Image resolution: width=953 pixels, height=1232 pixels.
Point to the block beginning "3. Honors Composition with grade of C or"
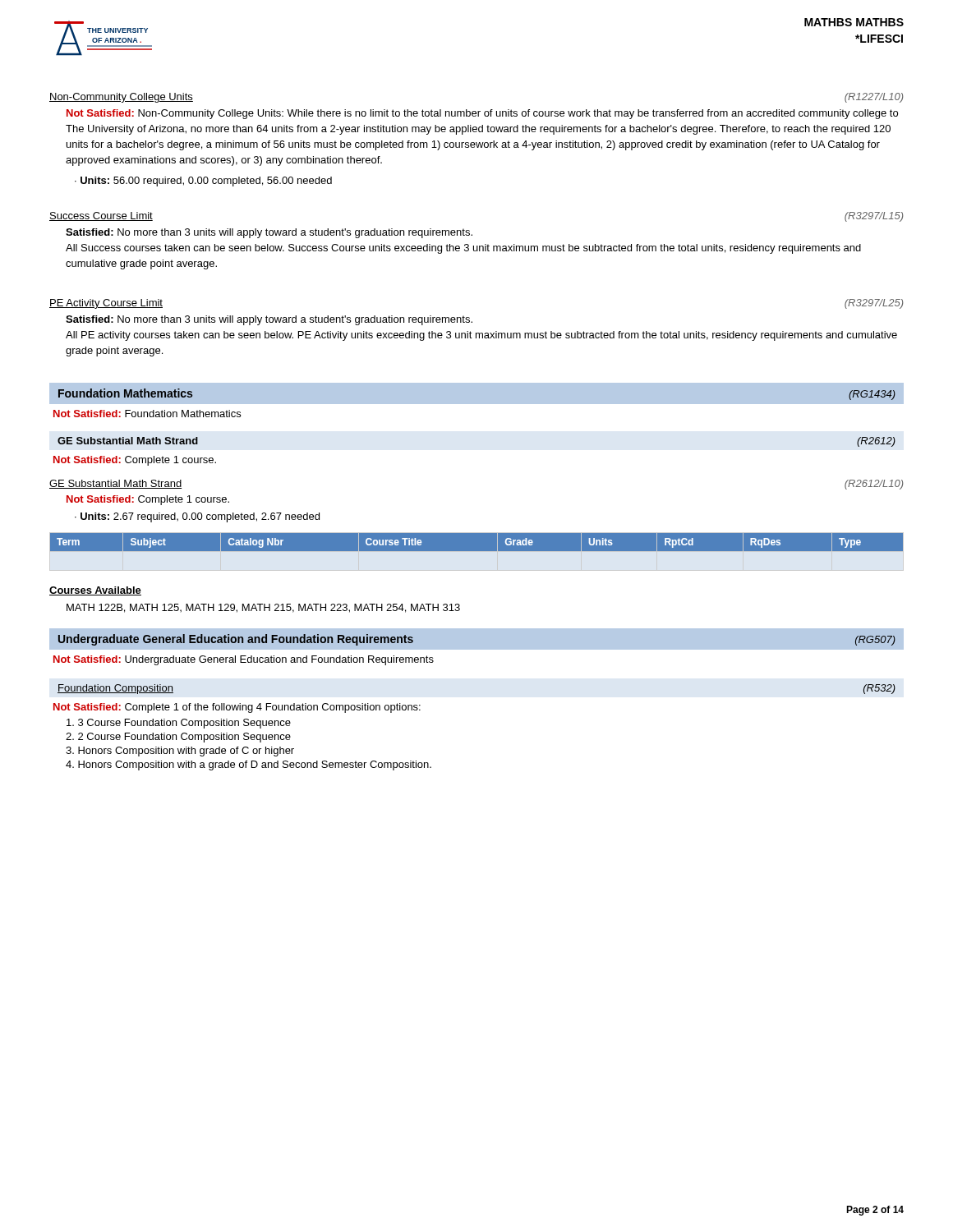point(180,751)
